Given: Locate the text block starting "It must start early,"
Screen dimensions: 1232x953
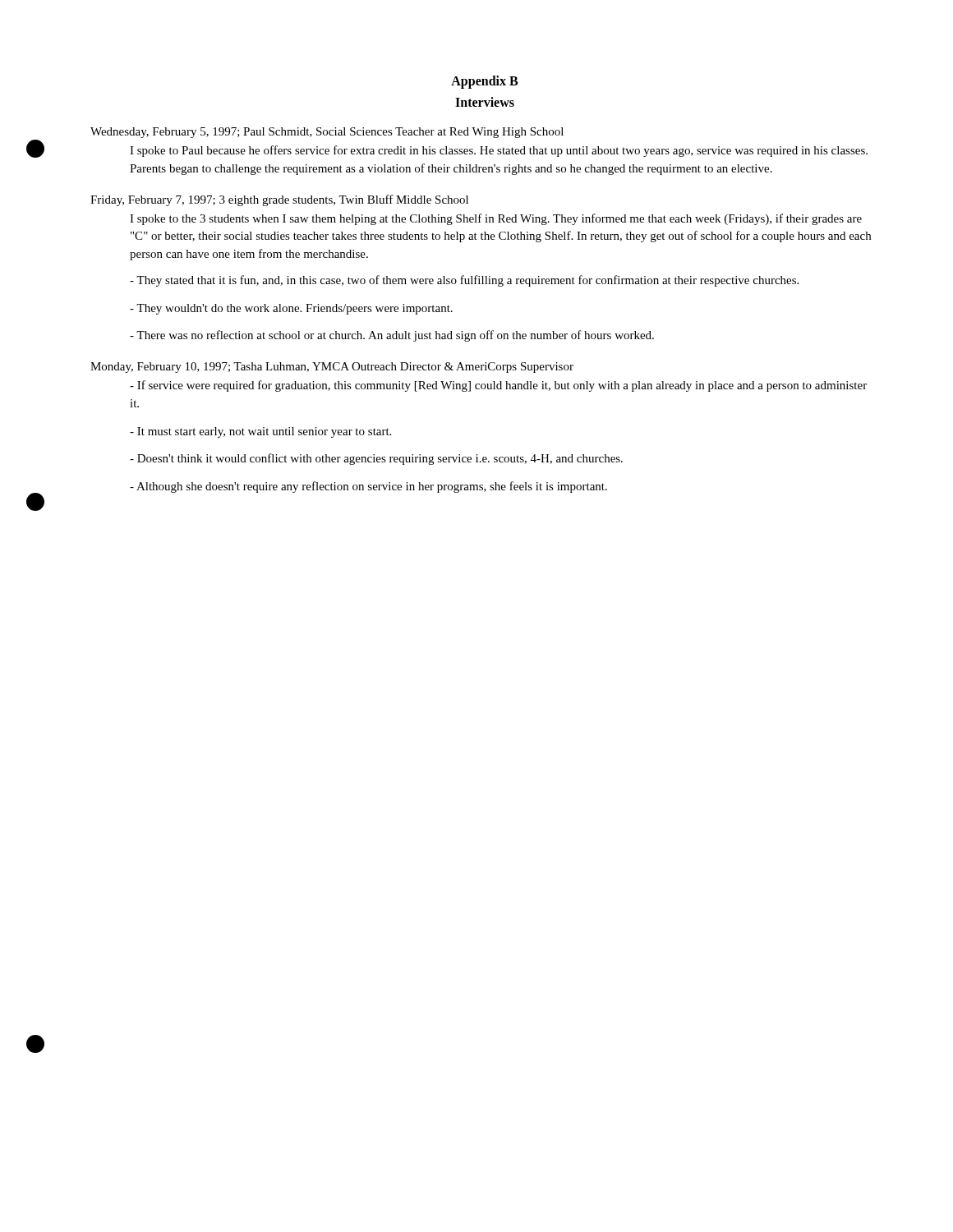Looking at the screenshot, I should pos(261,431).
